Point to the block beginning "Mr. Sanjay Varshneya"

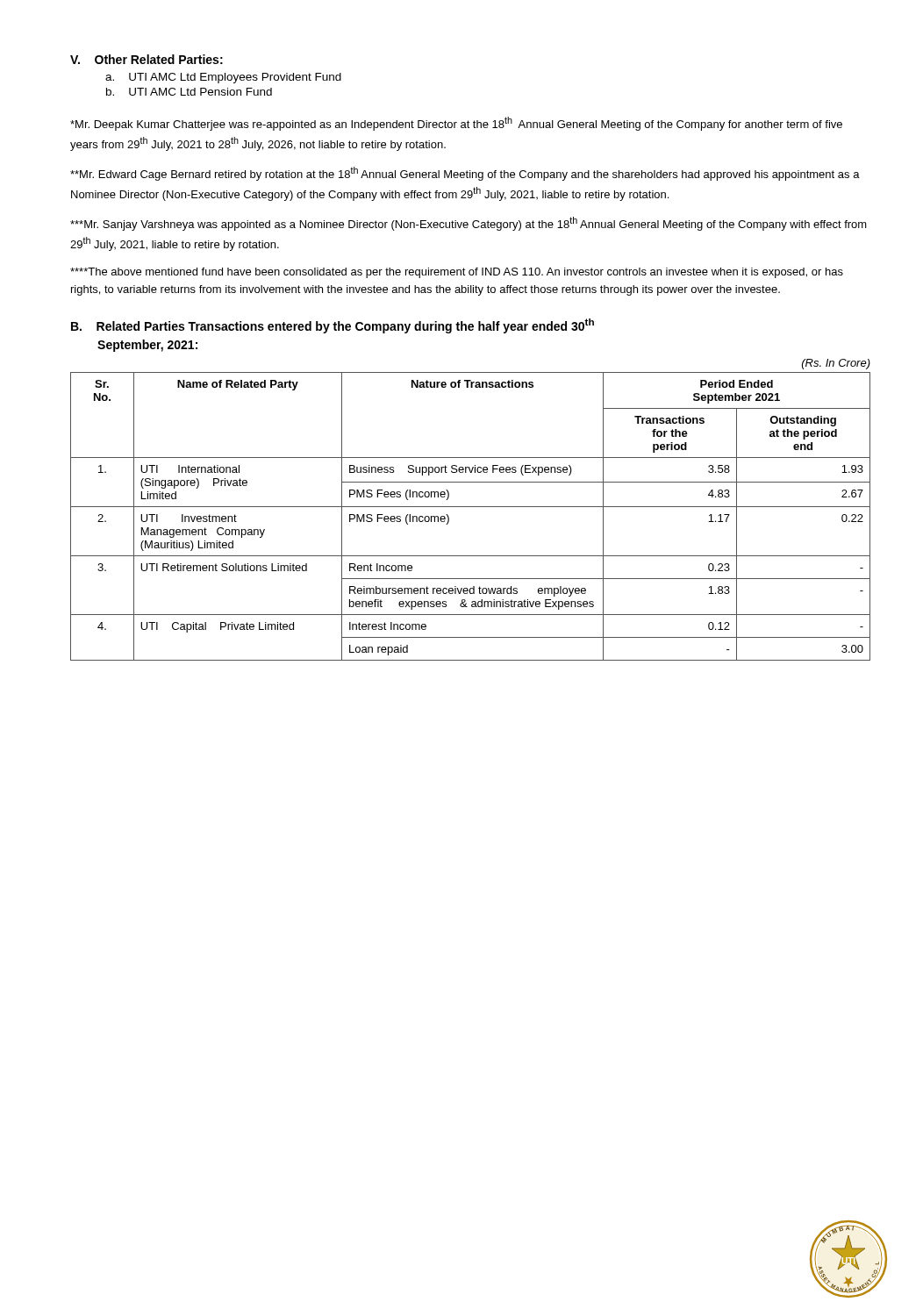(x=469, y=233)
